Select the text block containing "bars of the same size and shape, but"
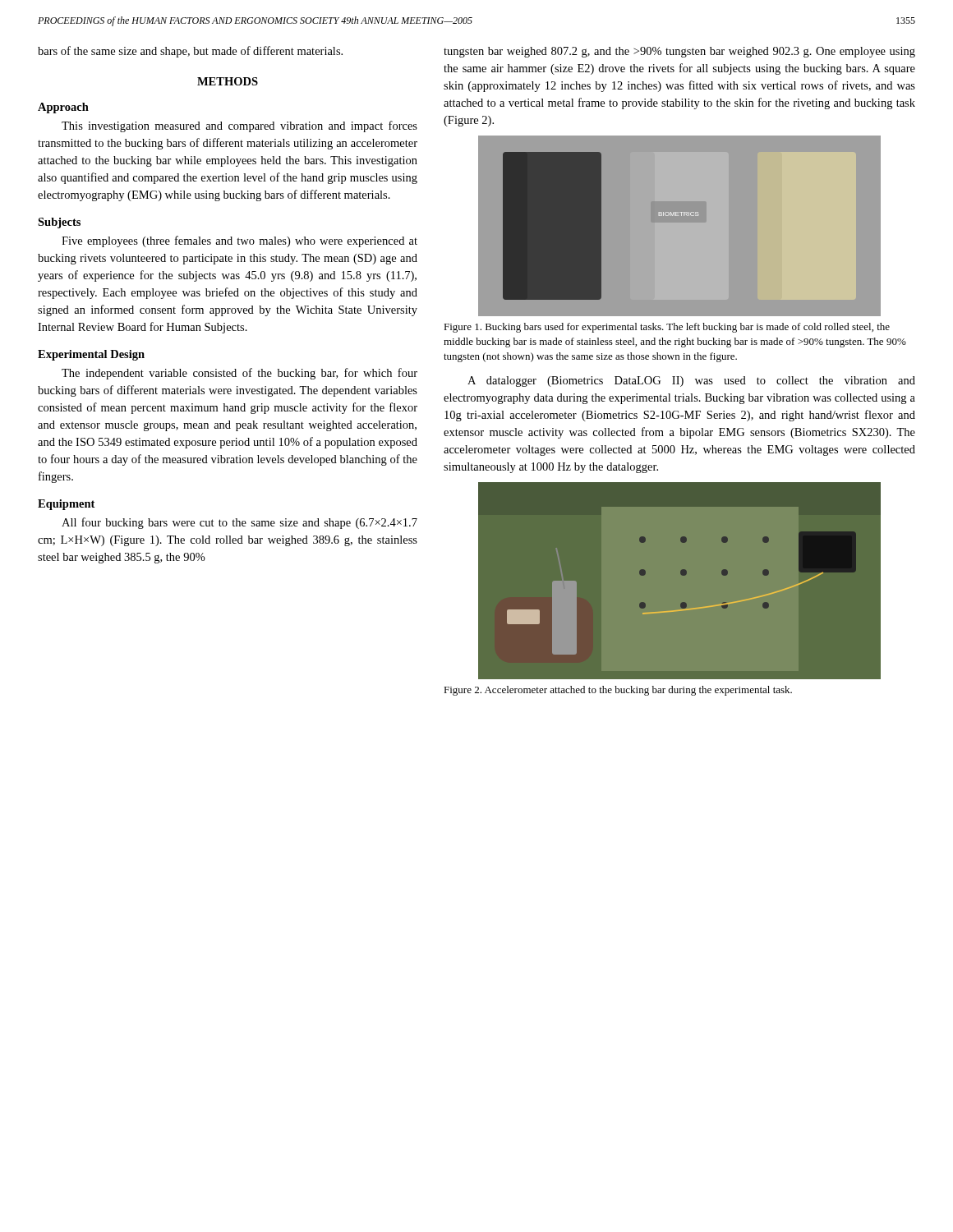The width and height of the screenshot is (953, 1232). coord(191,51)
